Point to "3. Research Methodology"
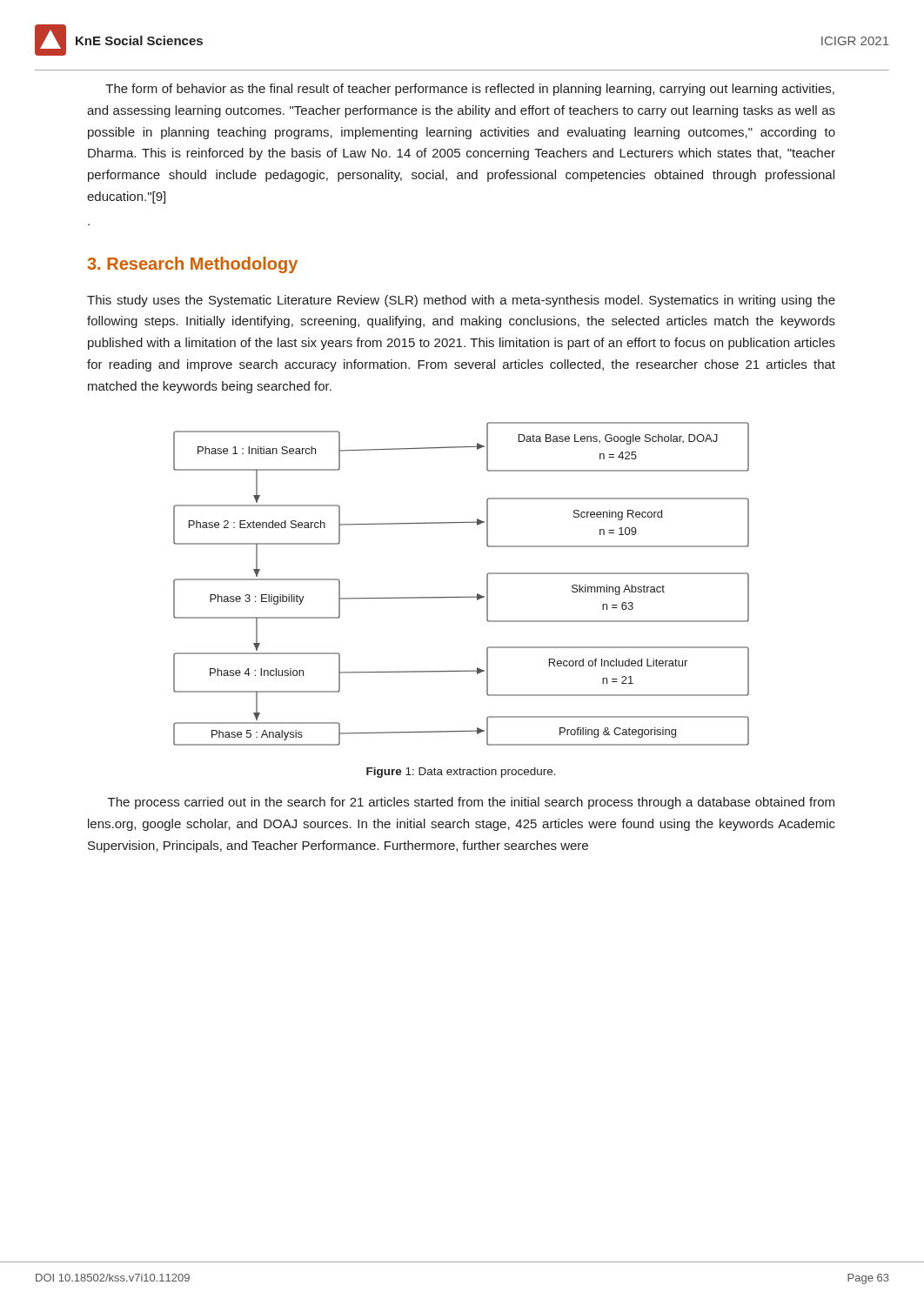 point(192,263)
